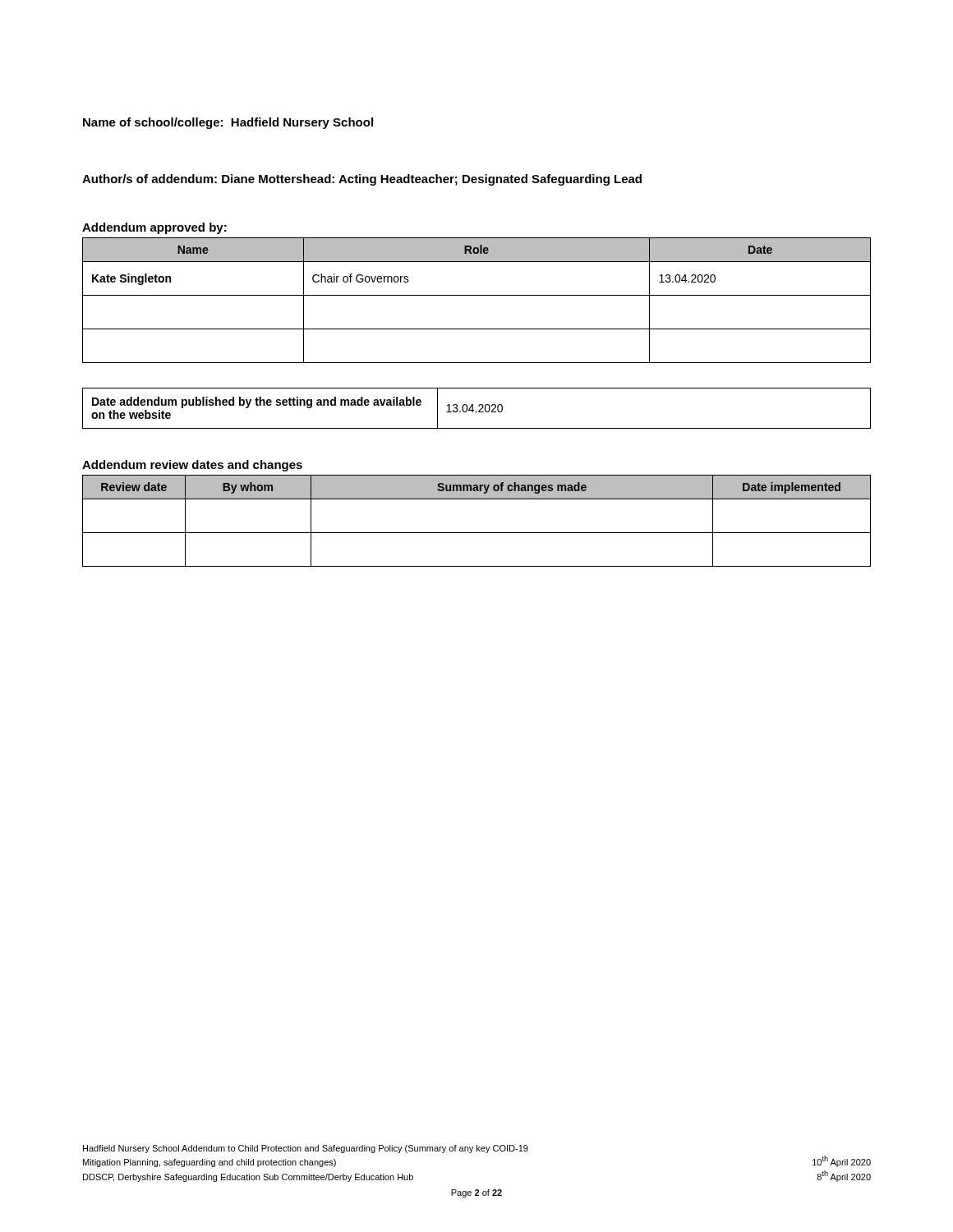
Task: Select the table that reads "Chair of Governors"
Action: click(x=476, y=300)
